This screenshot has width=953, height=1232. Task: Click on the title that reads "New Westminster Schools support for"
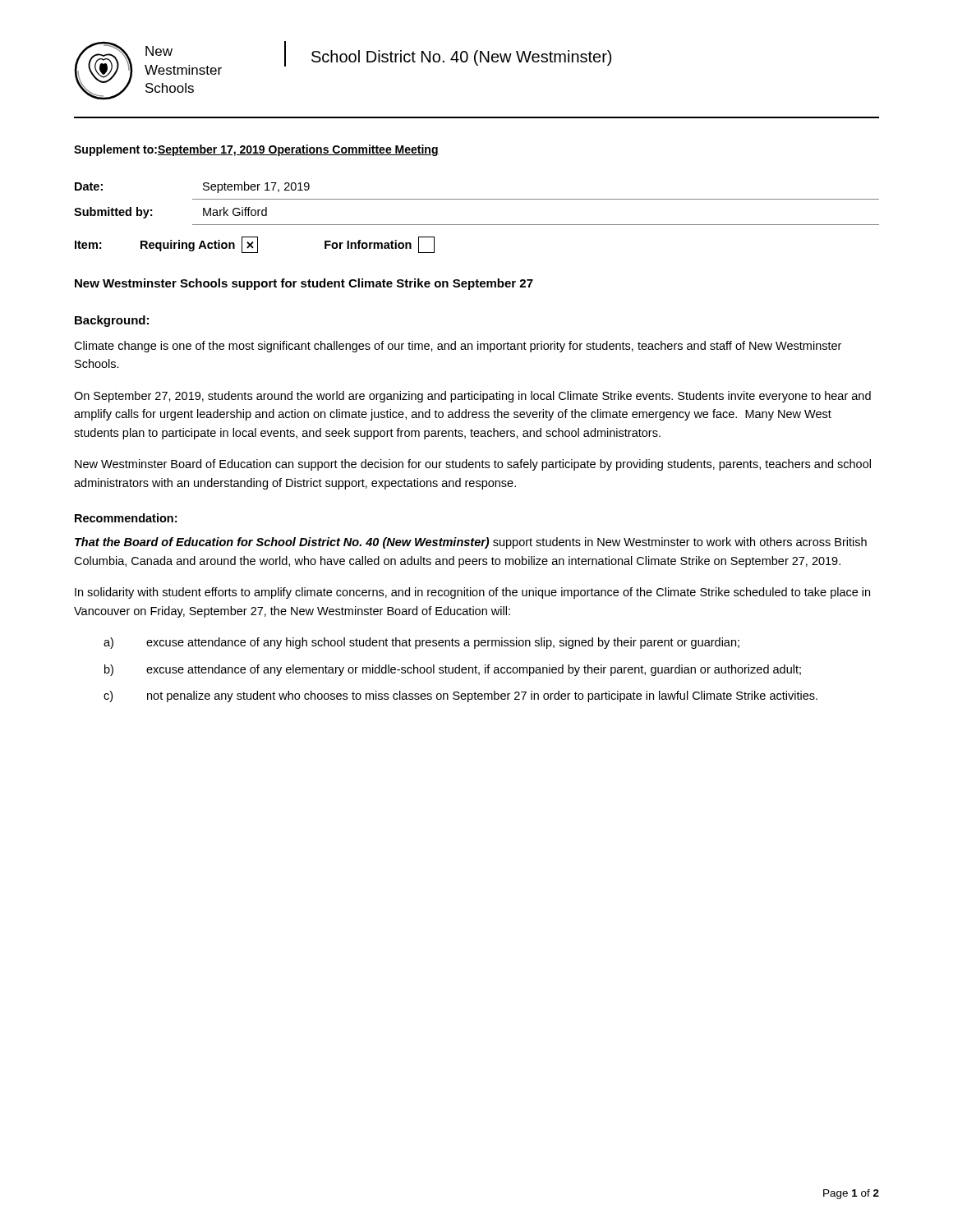[x=304, y=283]
